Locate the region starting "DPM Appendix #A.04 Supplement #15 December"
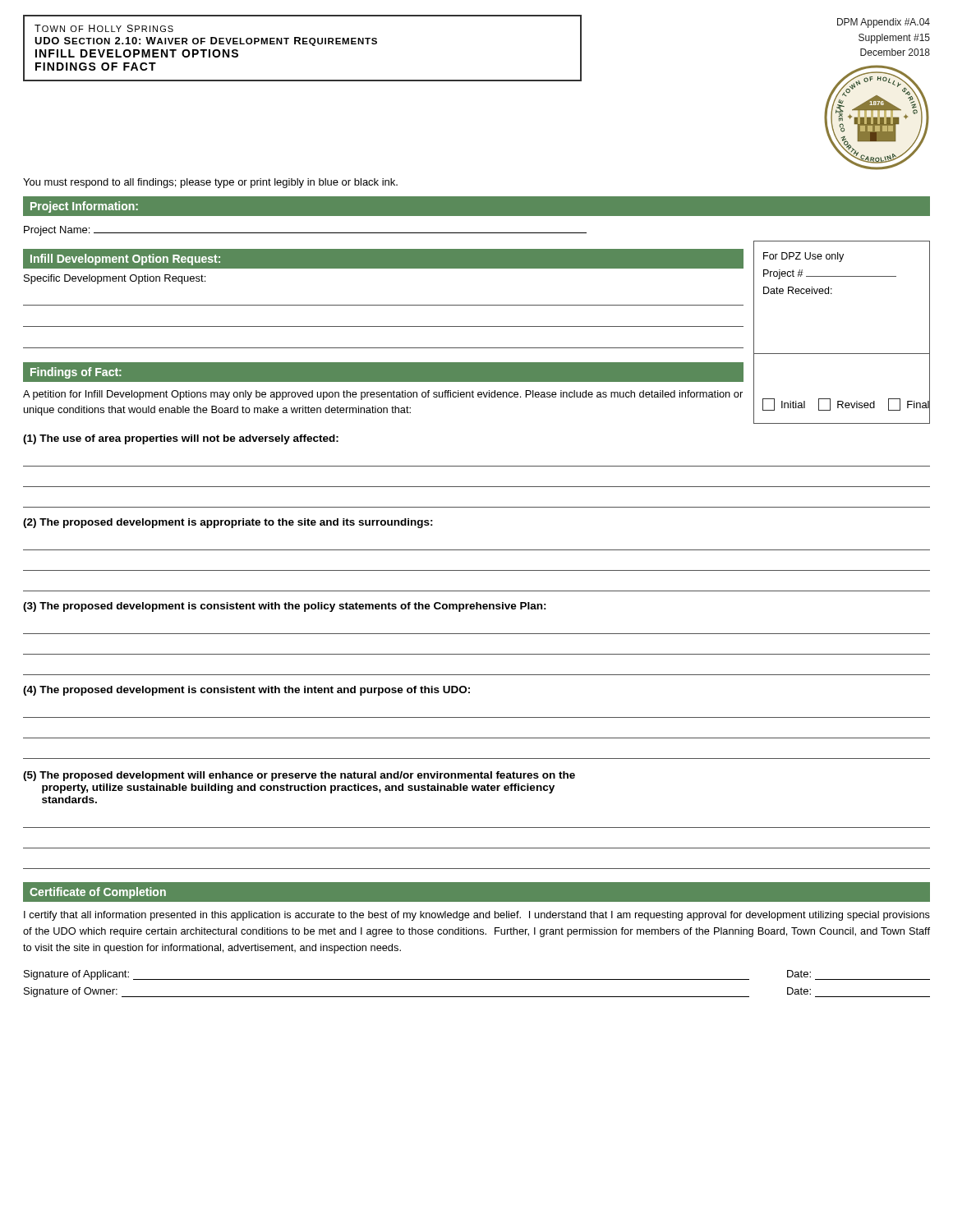Viewport: 953px width, 1232px height. click(x=883, y=37)
